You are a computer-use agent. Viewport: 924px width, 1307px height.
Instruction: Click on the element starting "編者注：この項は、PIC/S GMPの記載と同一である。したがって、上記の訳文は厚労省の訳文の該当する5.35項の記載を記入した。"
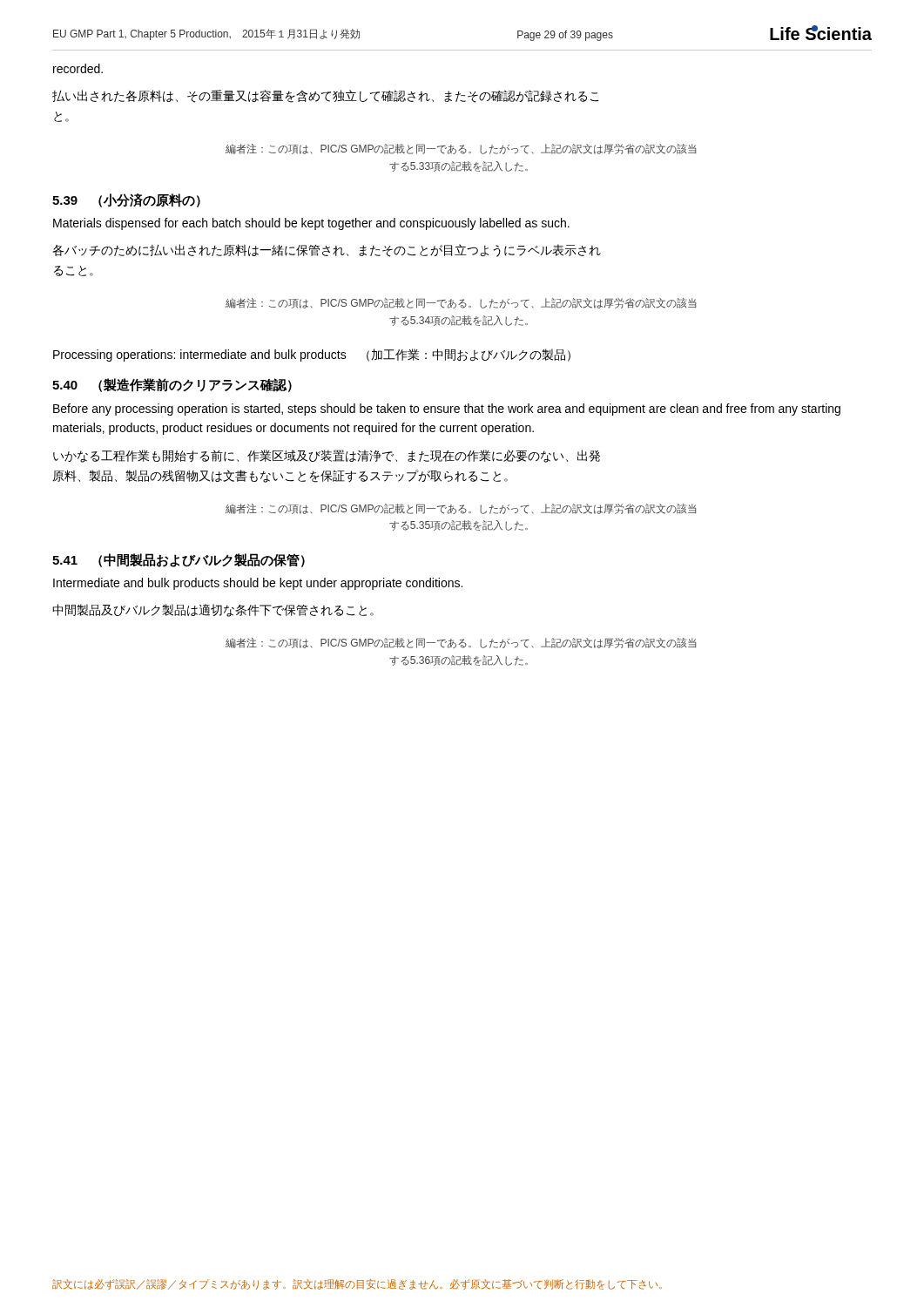[x=462, y=517]
